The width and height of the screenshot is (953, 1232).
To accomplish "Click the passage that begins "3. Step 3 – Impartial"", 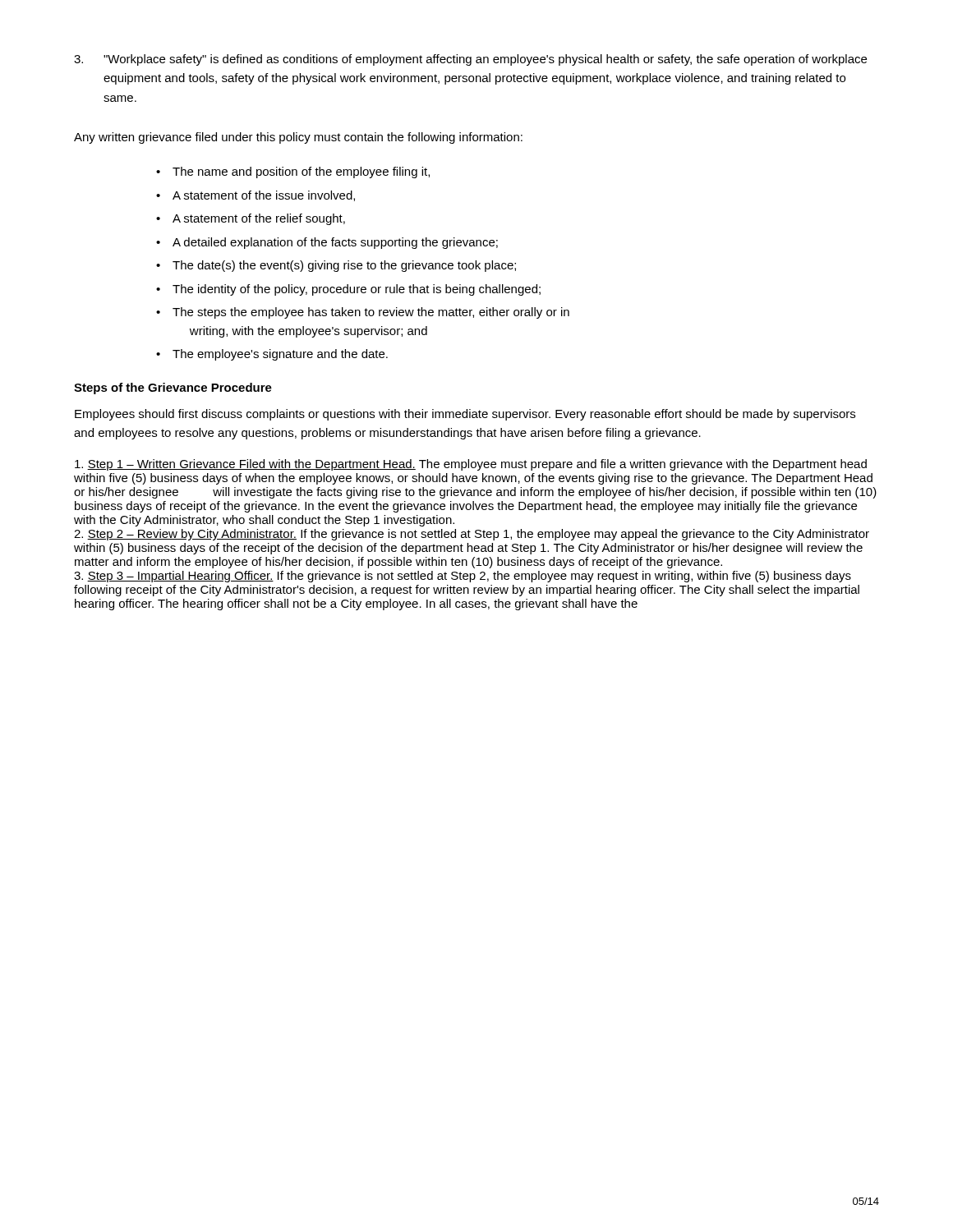I will click(x=476, y=590).
